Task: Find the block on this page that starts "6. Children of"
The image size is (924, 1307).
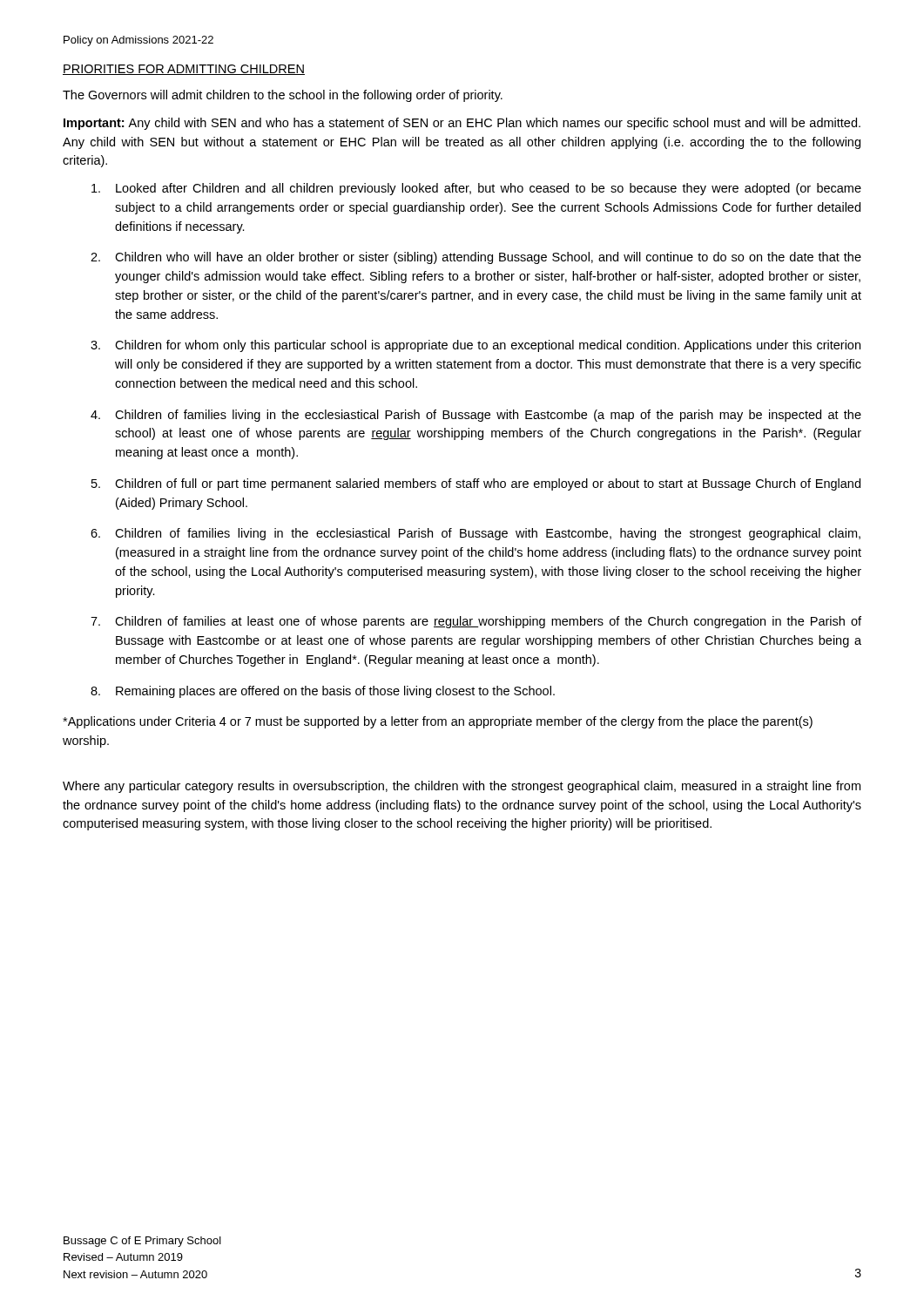Action: coord(476,563)
